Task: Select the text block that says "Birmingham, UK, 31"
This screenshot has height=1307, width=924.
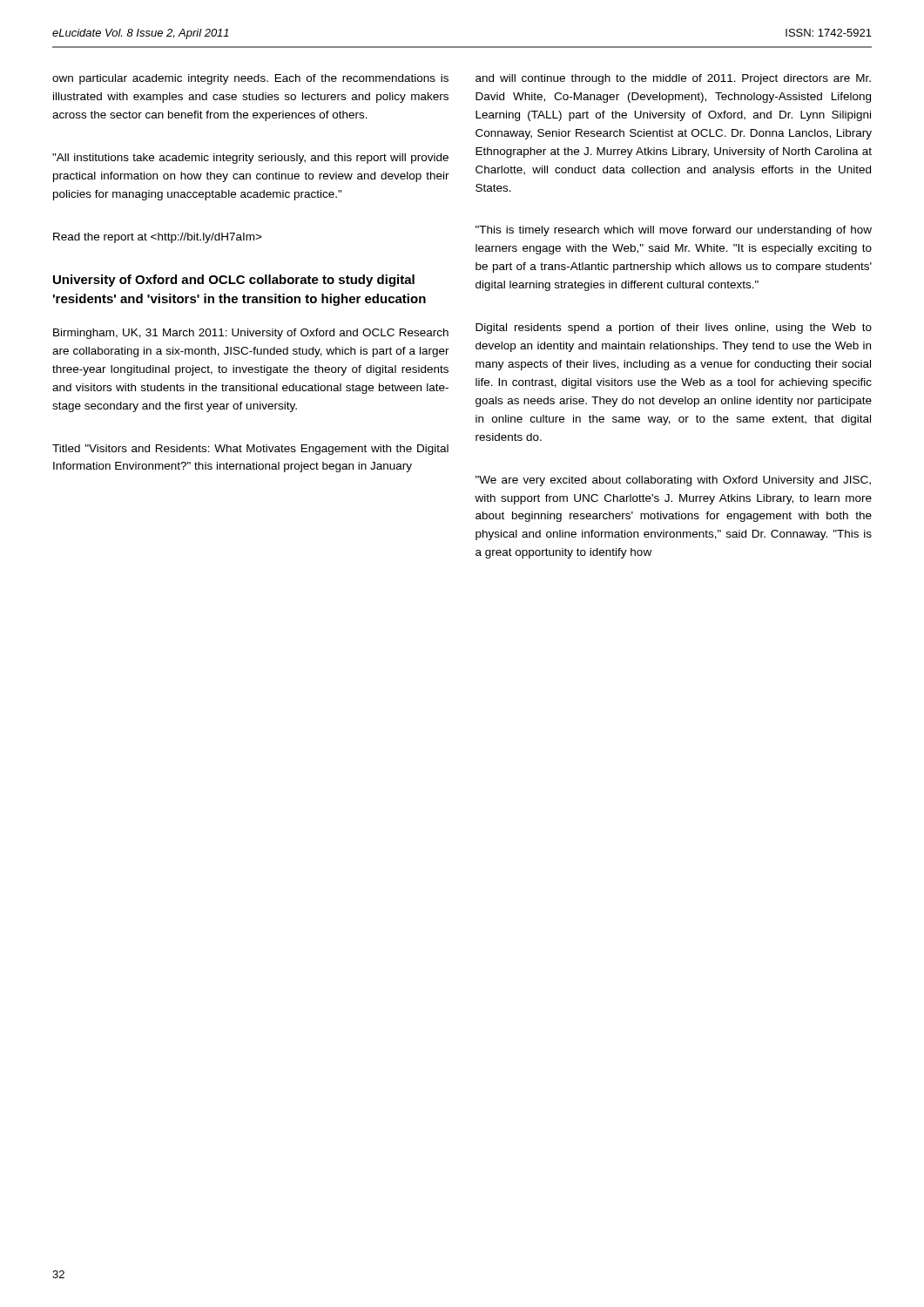Action: tap(251, 369)
